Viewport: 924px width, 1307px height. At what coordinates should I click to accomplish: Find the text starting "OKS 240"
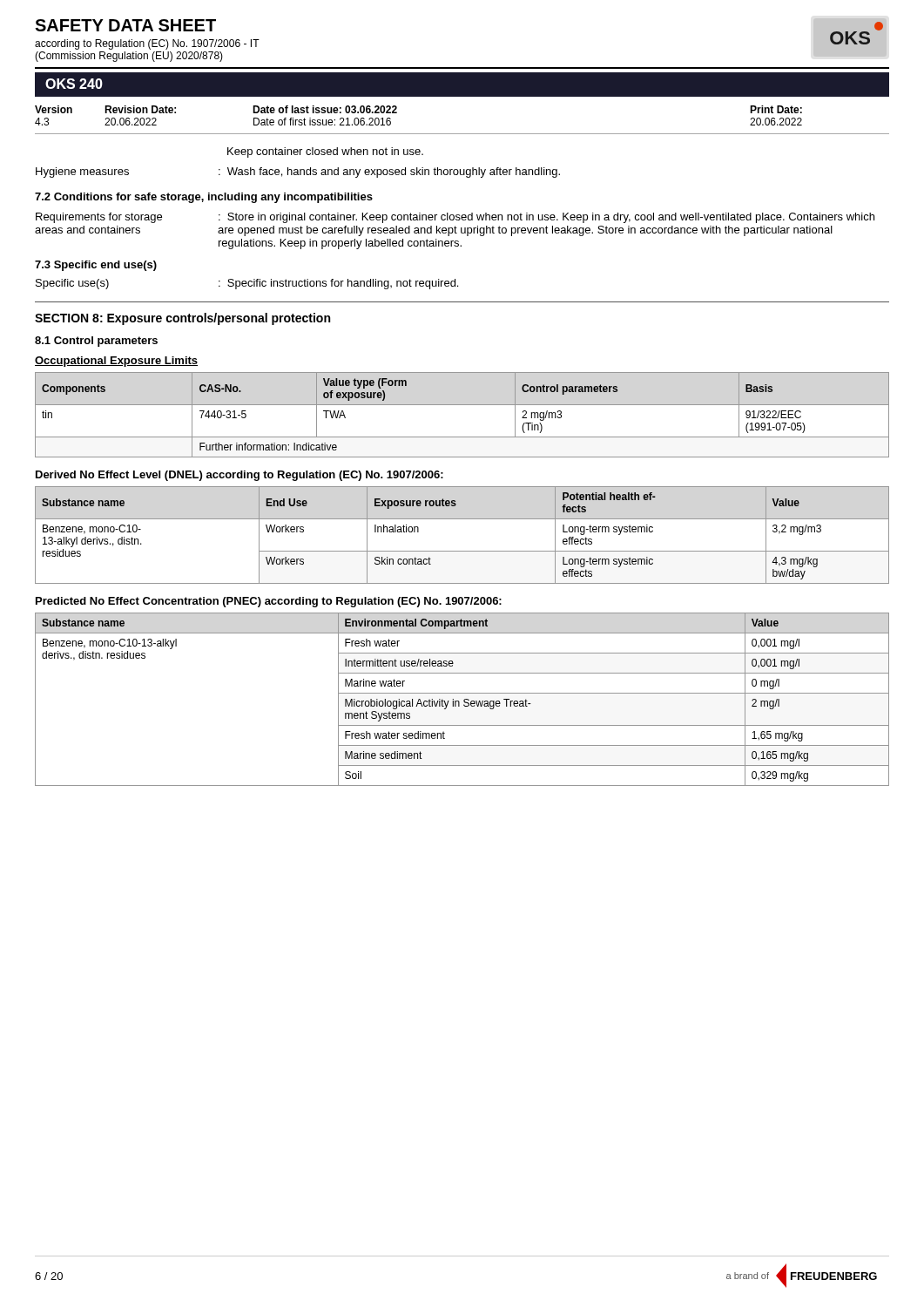(74, 84)
